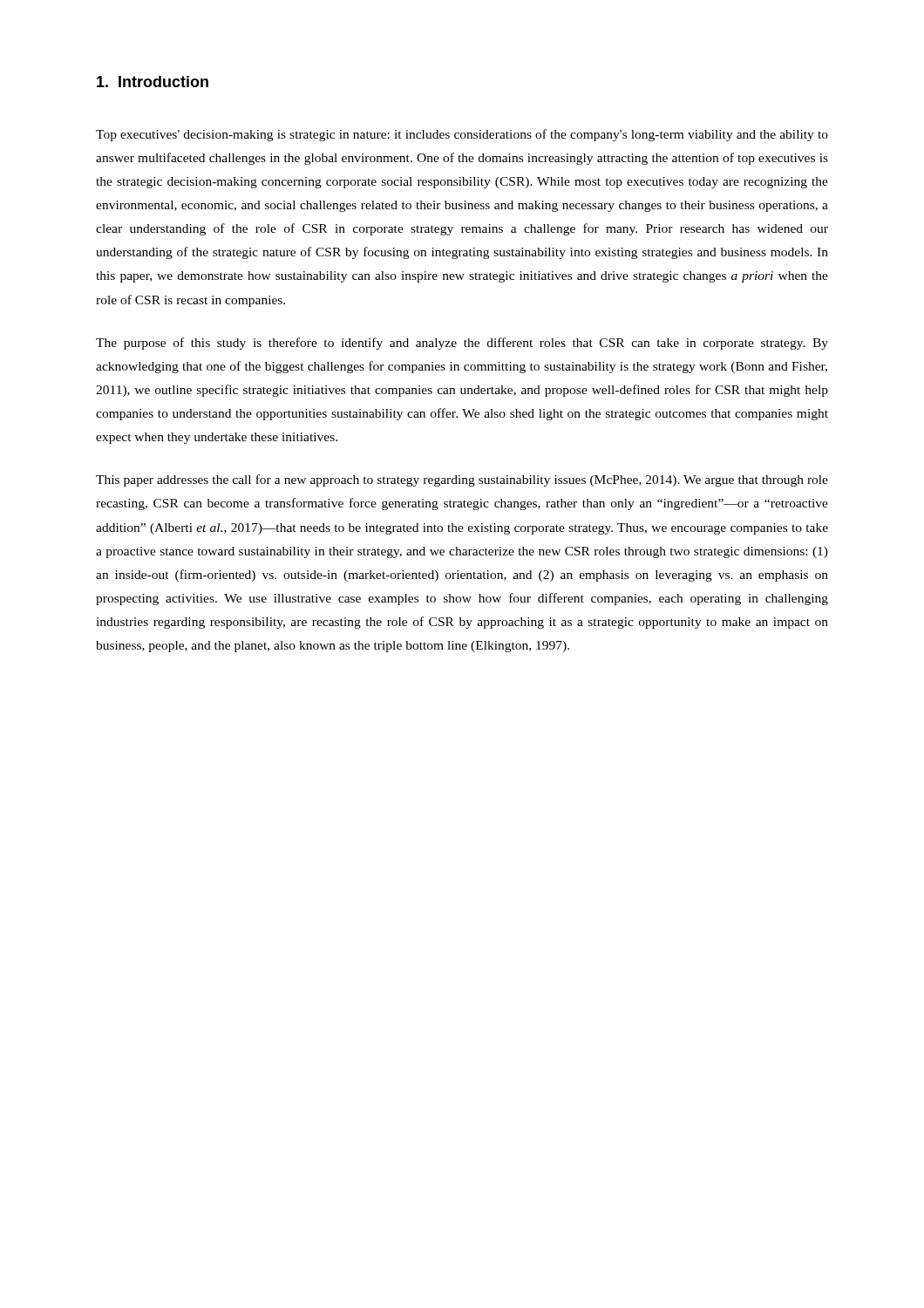This screenshot has height=1308, width=924.
Task: Click on the text block containing "Top executives' decision-making is"
Action: pos(462,216)
